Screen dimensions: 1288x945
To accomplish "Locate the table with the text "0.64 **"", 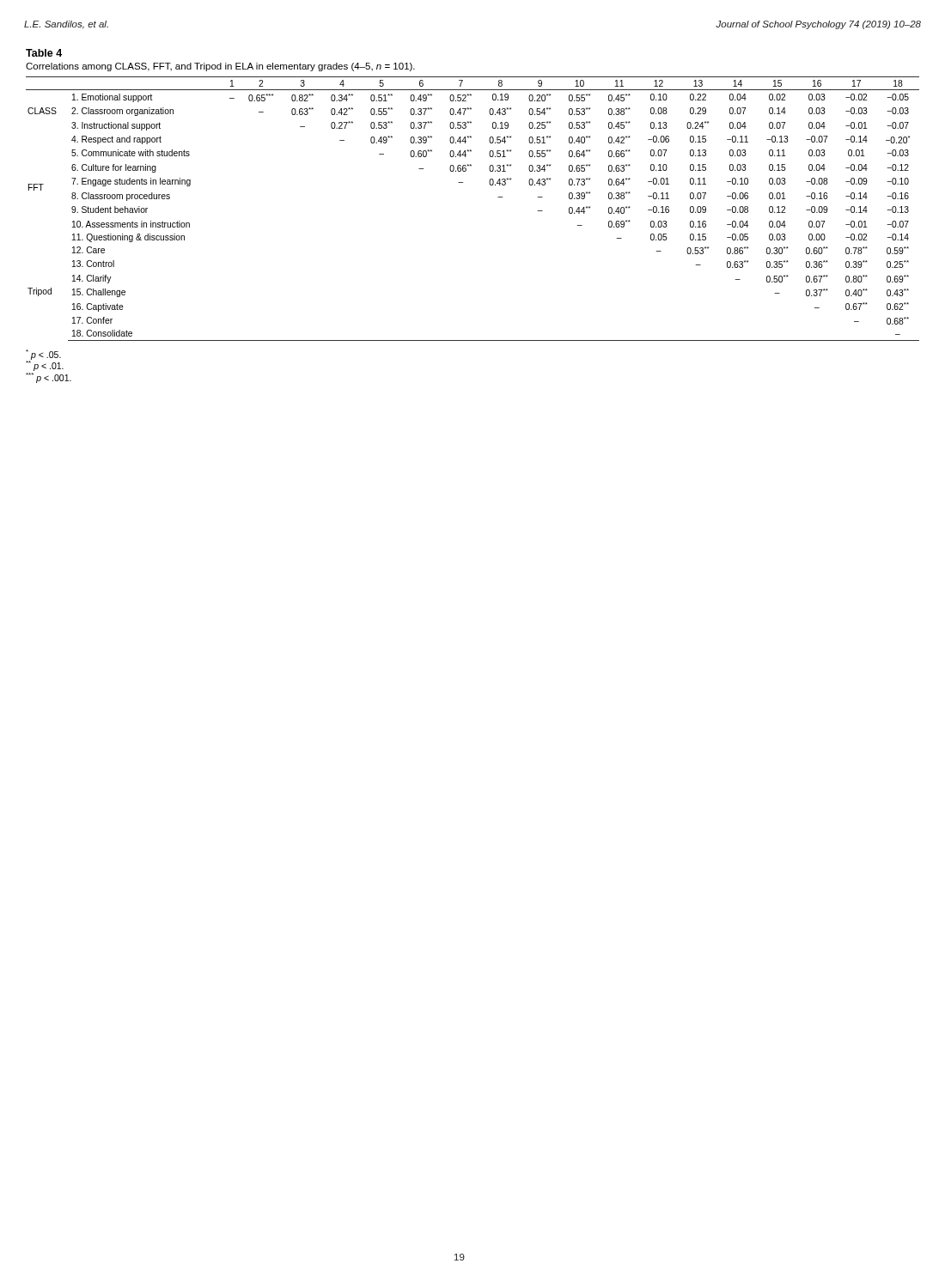I will pyautogui.click(x=472, y=209).
